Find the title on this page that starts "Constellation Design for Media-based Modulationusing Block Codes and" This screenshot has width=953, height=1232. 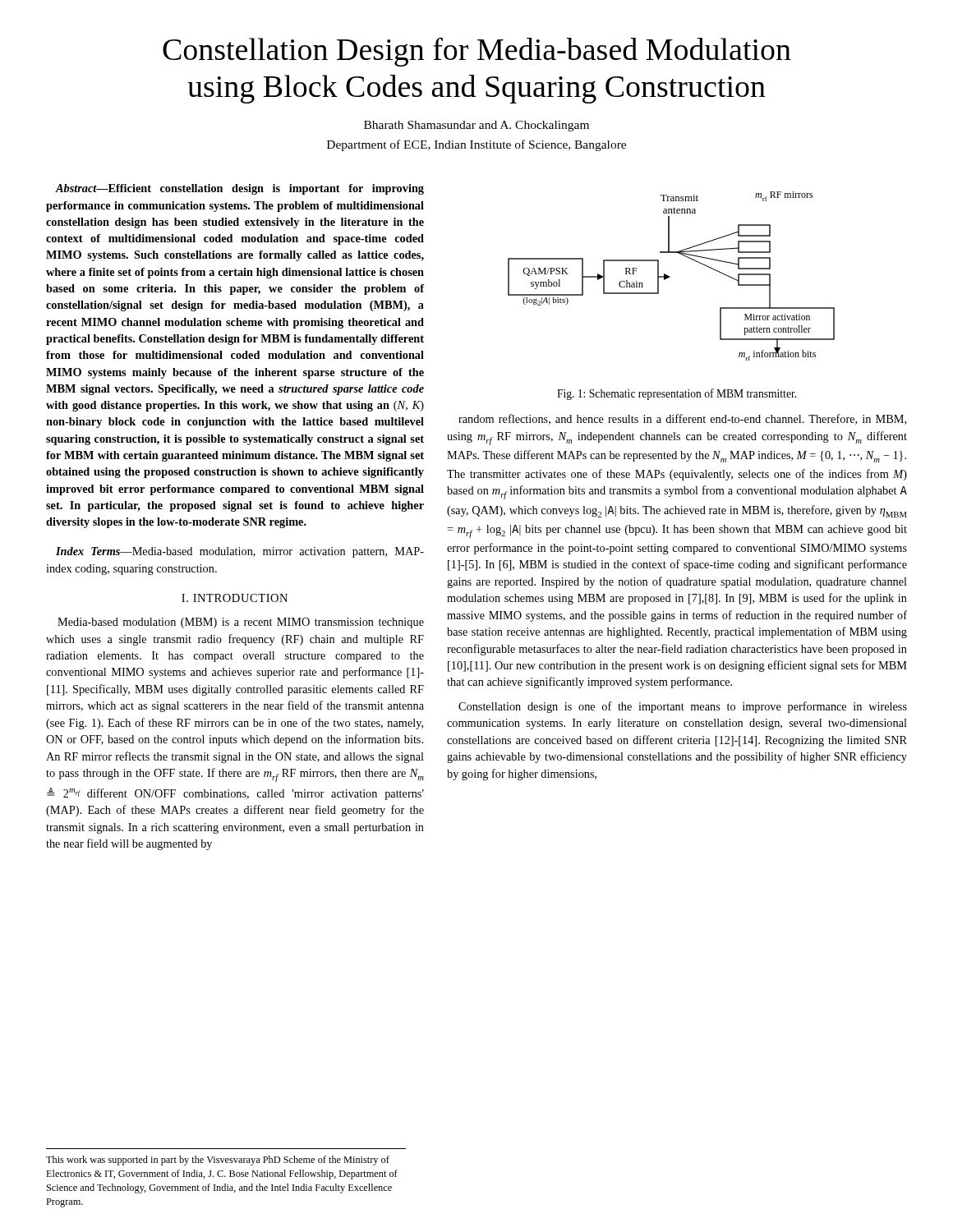click(x=476, y=68)
